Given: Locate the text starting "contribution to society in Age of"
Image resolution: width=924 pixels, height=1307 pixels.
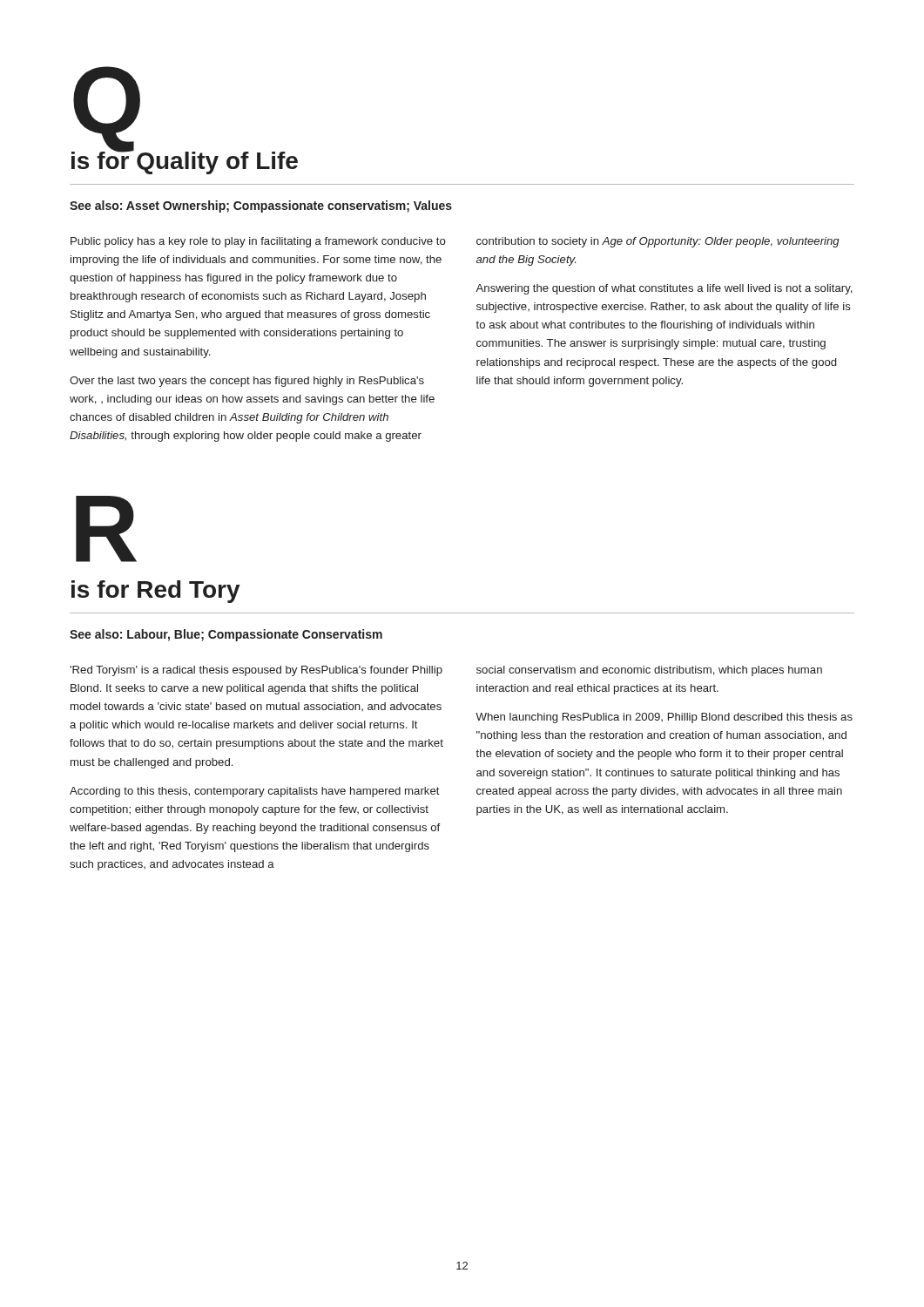Looking at the screenshot, I should coord(665,310).
